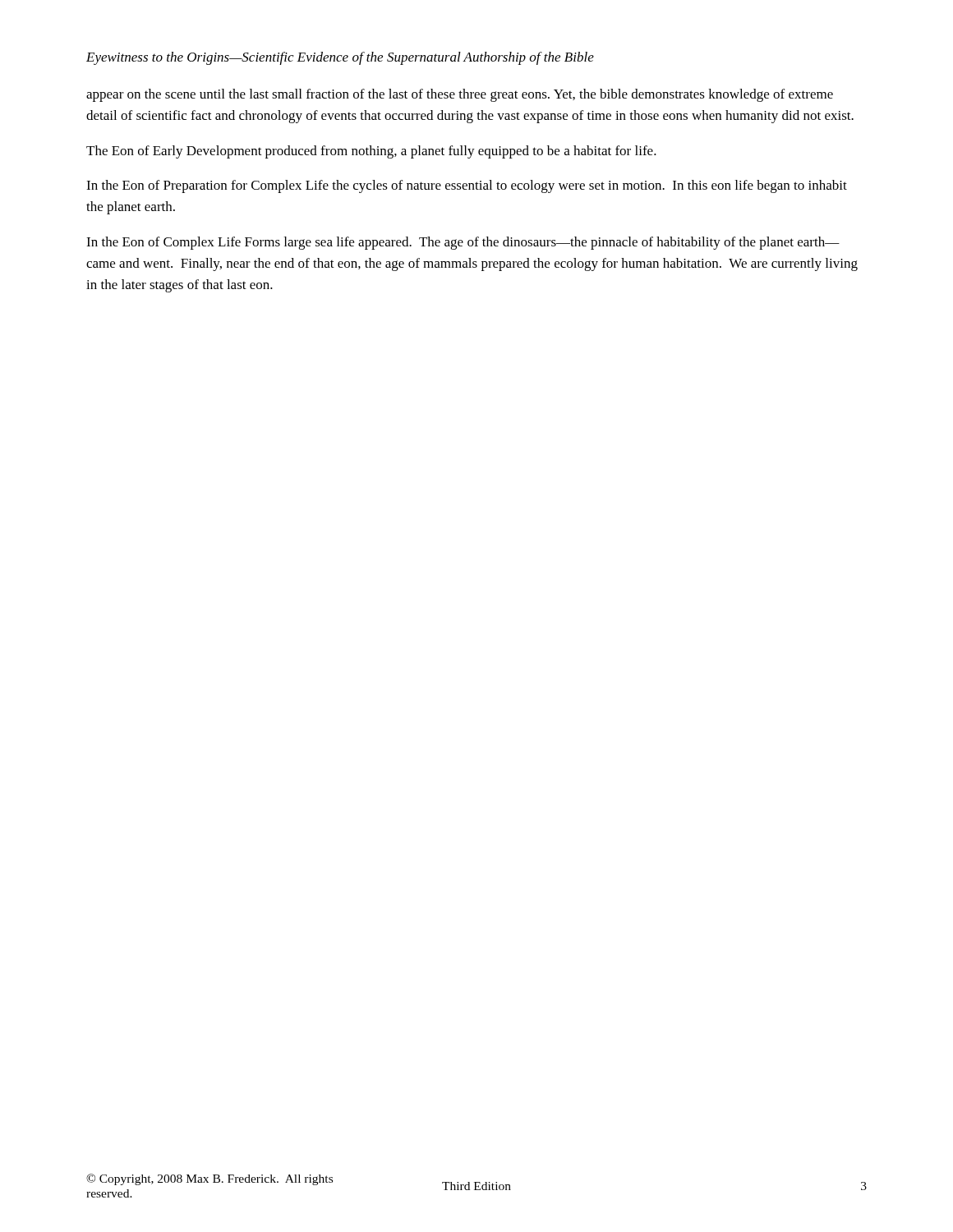The height and width of the screenshot is (1232, 953).
Task: Locate the block starting "appear on the scene until the last small"
Action: tap(470, 105)
